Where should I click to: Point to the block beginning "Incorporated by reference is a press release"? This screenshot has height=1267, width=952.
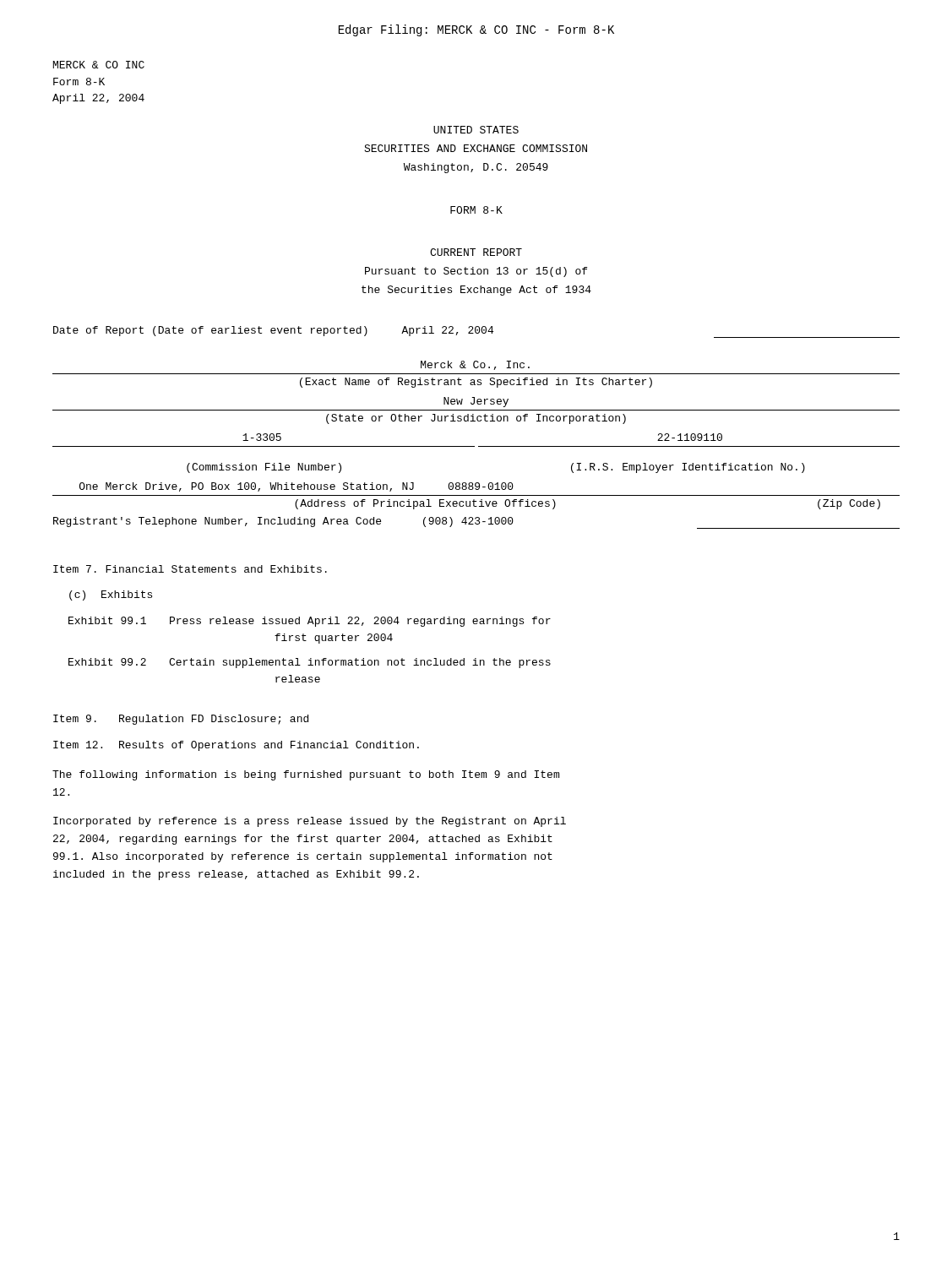(x=309, y=848)
